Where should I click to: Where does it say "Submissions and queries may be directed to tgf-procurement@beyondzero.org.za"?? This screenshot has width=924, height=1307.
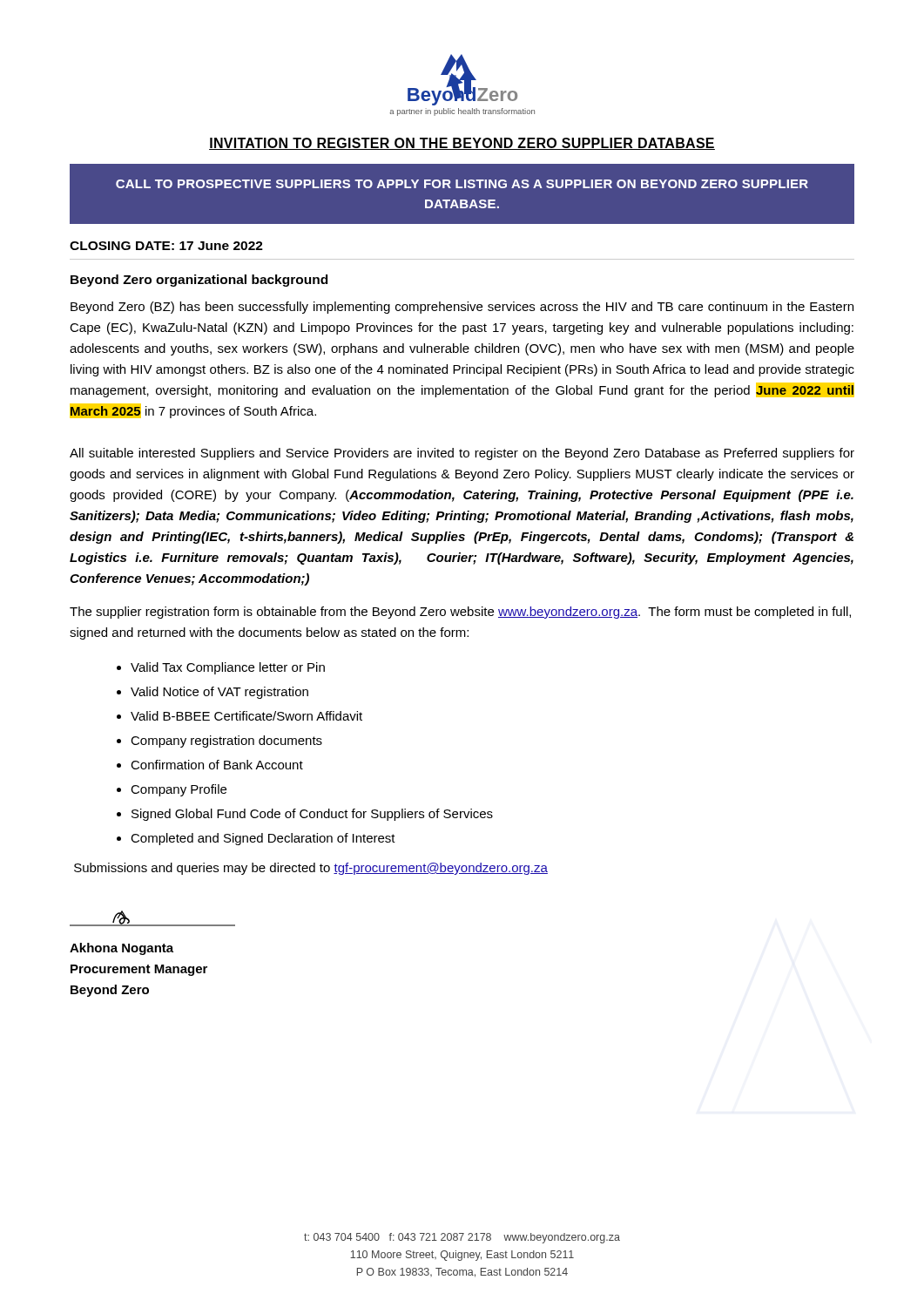coord(309,867)
